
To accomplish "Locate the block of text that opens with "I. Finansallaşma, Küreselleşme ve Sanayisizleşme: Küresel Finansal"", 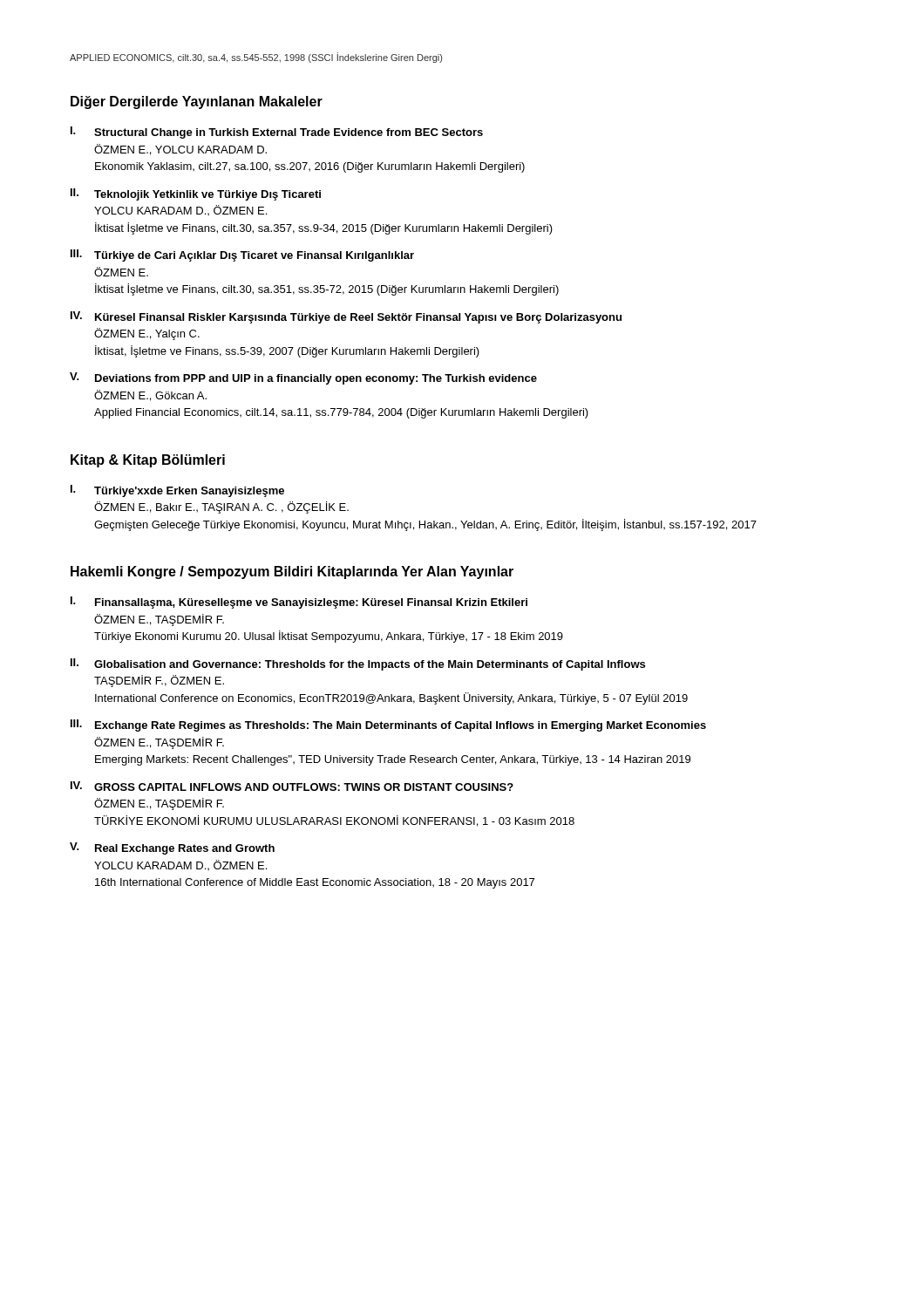I will pyautogui.click(x=299, y=603).
